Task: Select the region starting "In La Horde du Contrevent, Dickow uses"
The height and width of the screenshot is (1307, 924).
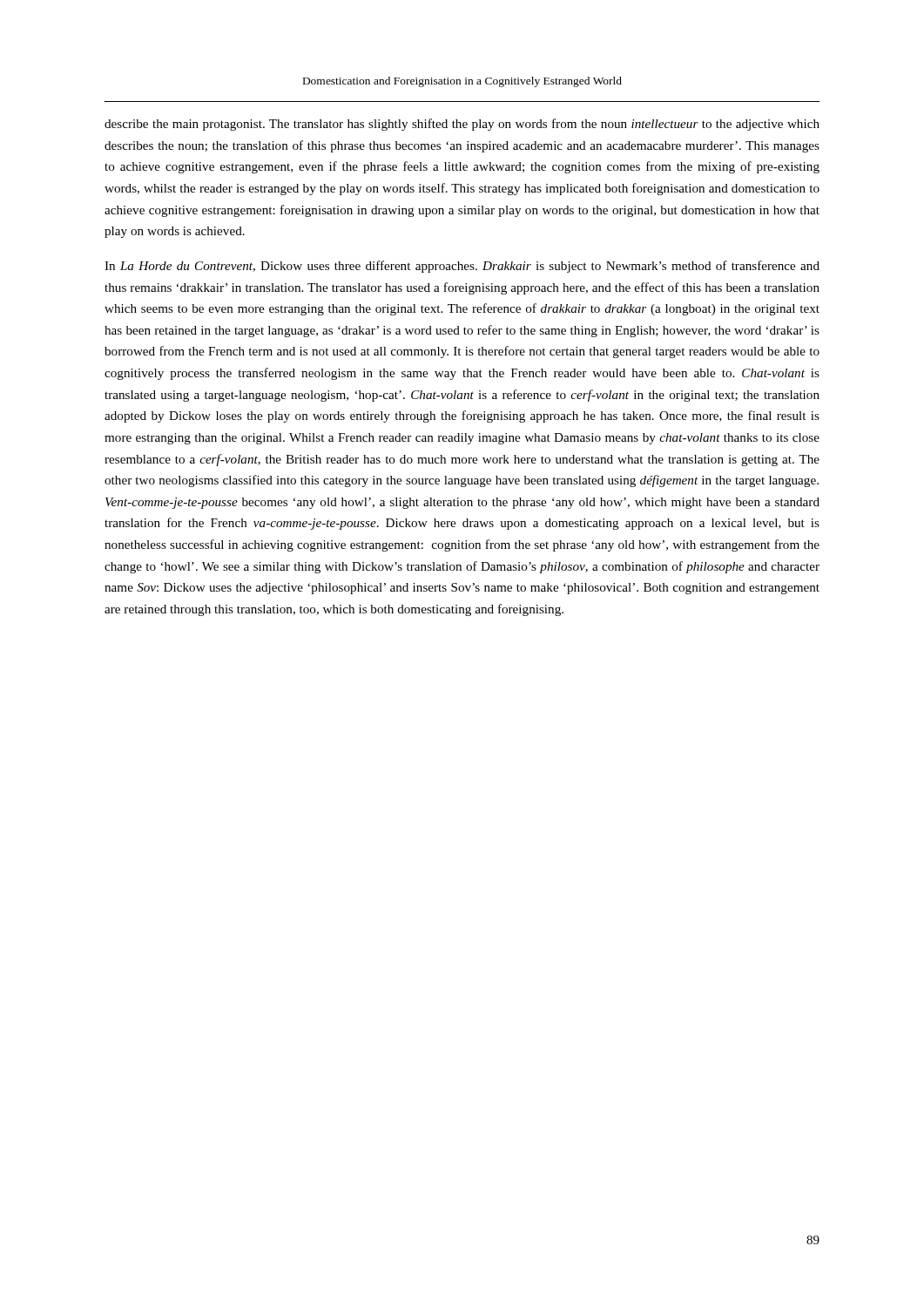Action: 462,437
